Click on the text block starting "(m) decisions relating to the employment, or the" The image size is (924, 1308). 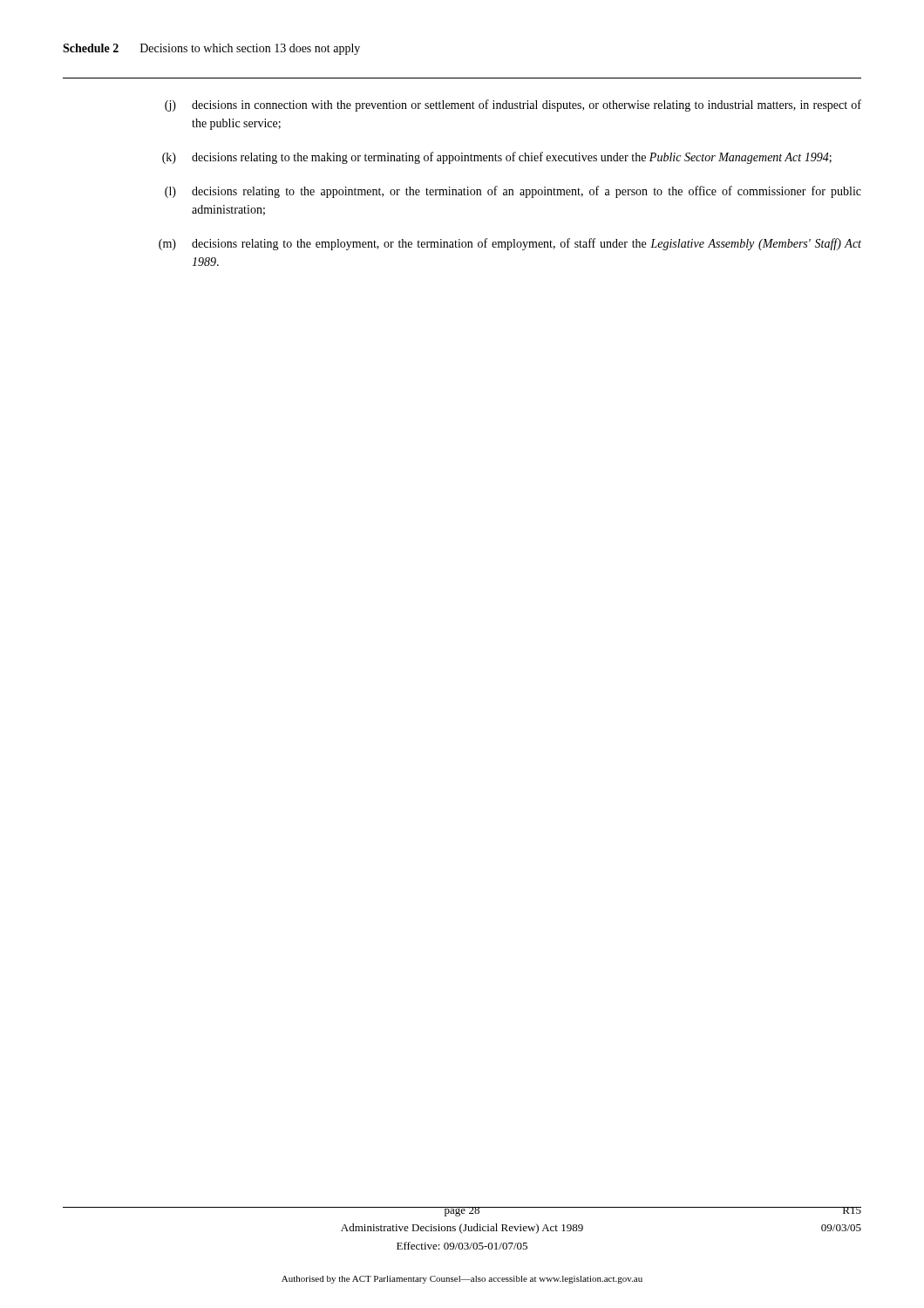tap(462, 253)
